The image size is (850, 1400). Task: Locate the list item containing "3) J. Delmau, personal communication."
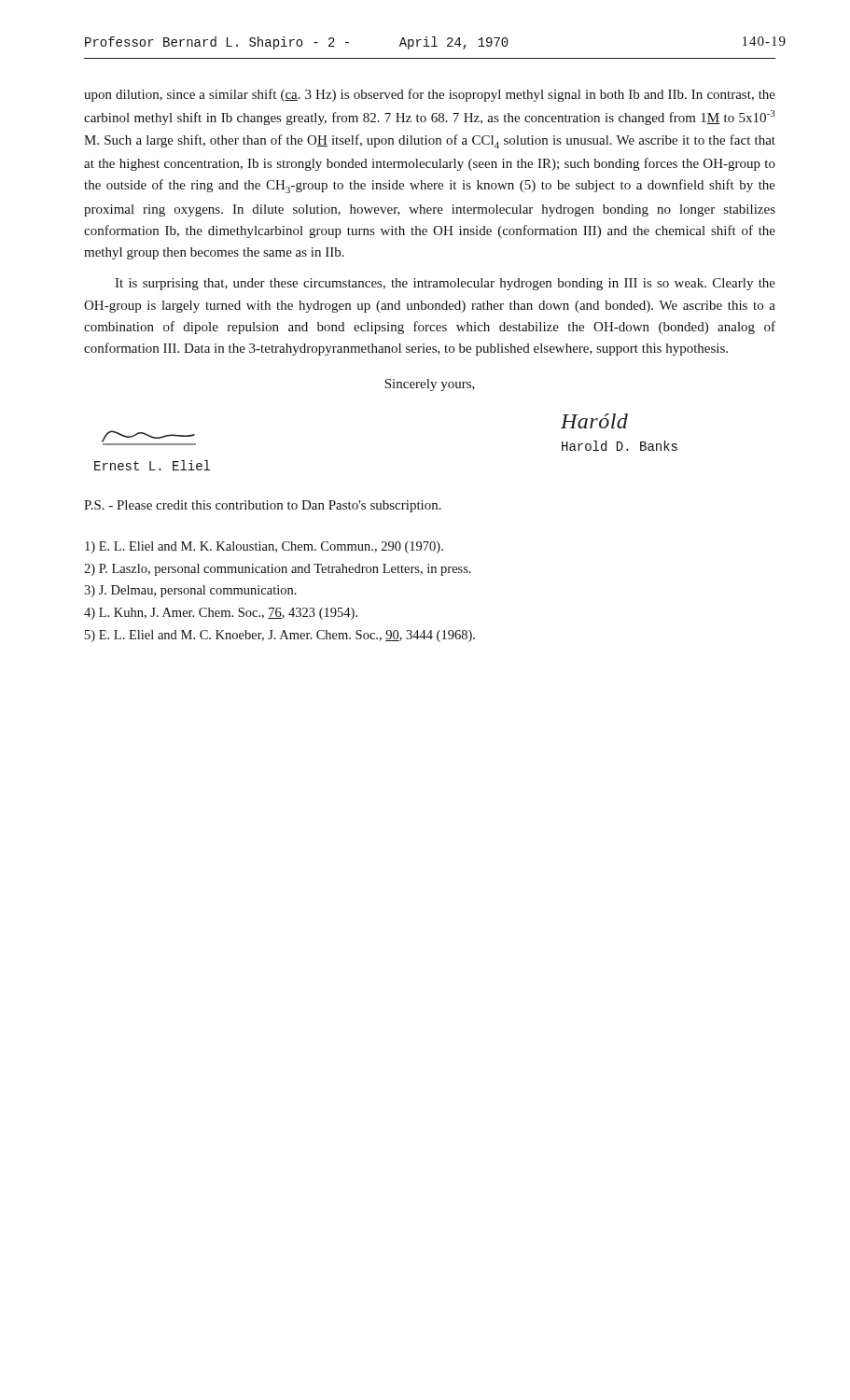coord(190,590)
